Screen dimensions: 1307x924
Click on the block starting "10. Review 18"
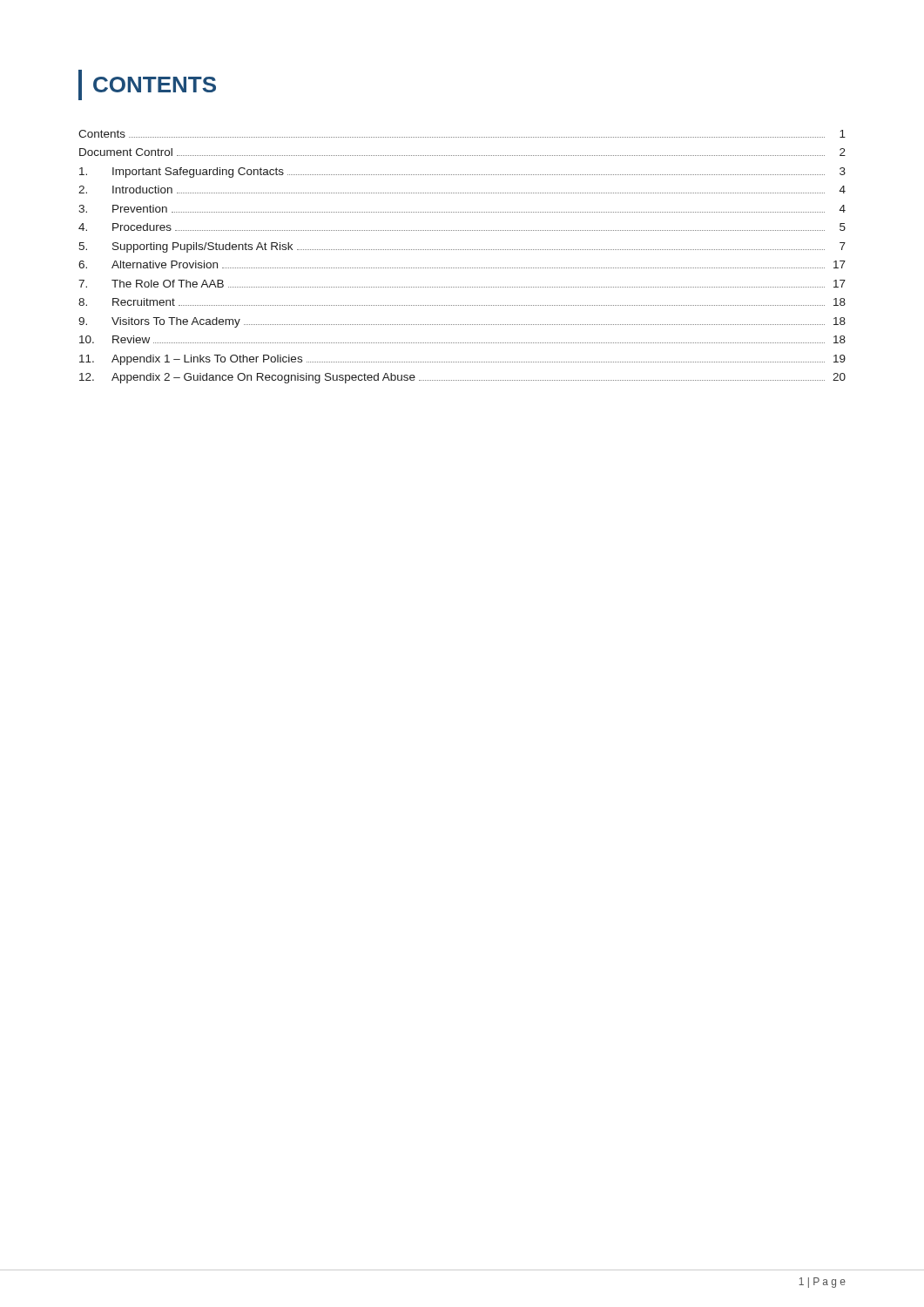pyautogui.click(x=462, y=338)
